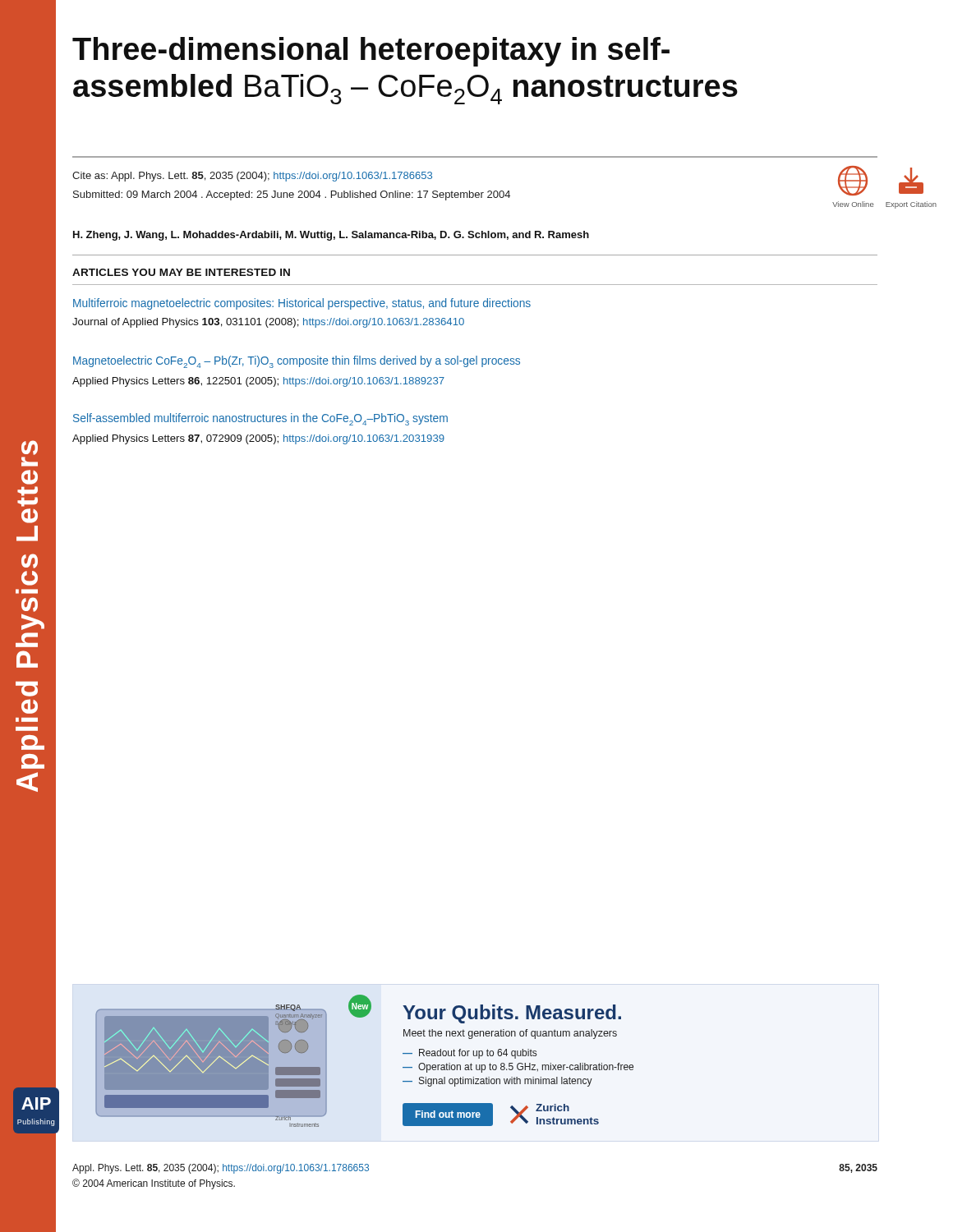Viewport: 953px width, 1232px height.
Task: Find the block starting "H. Zheng, J. Wang, L. Mohaddes-Ardabili, M."
Action: pos(442,235)
